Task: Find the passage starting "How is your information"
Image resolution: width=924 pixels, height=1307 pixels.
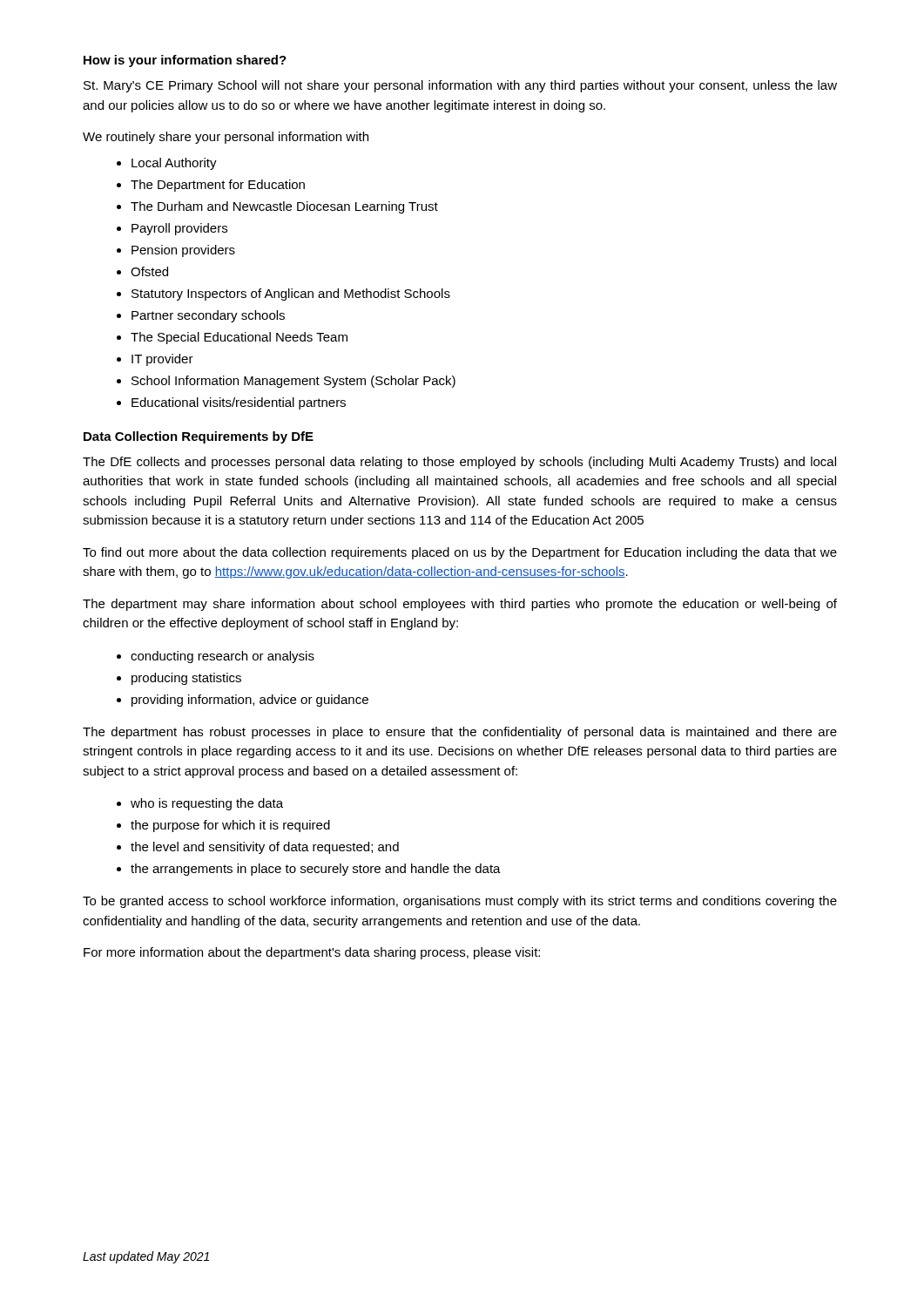Action: coord(185,60)
